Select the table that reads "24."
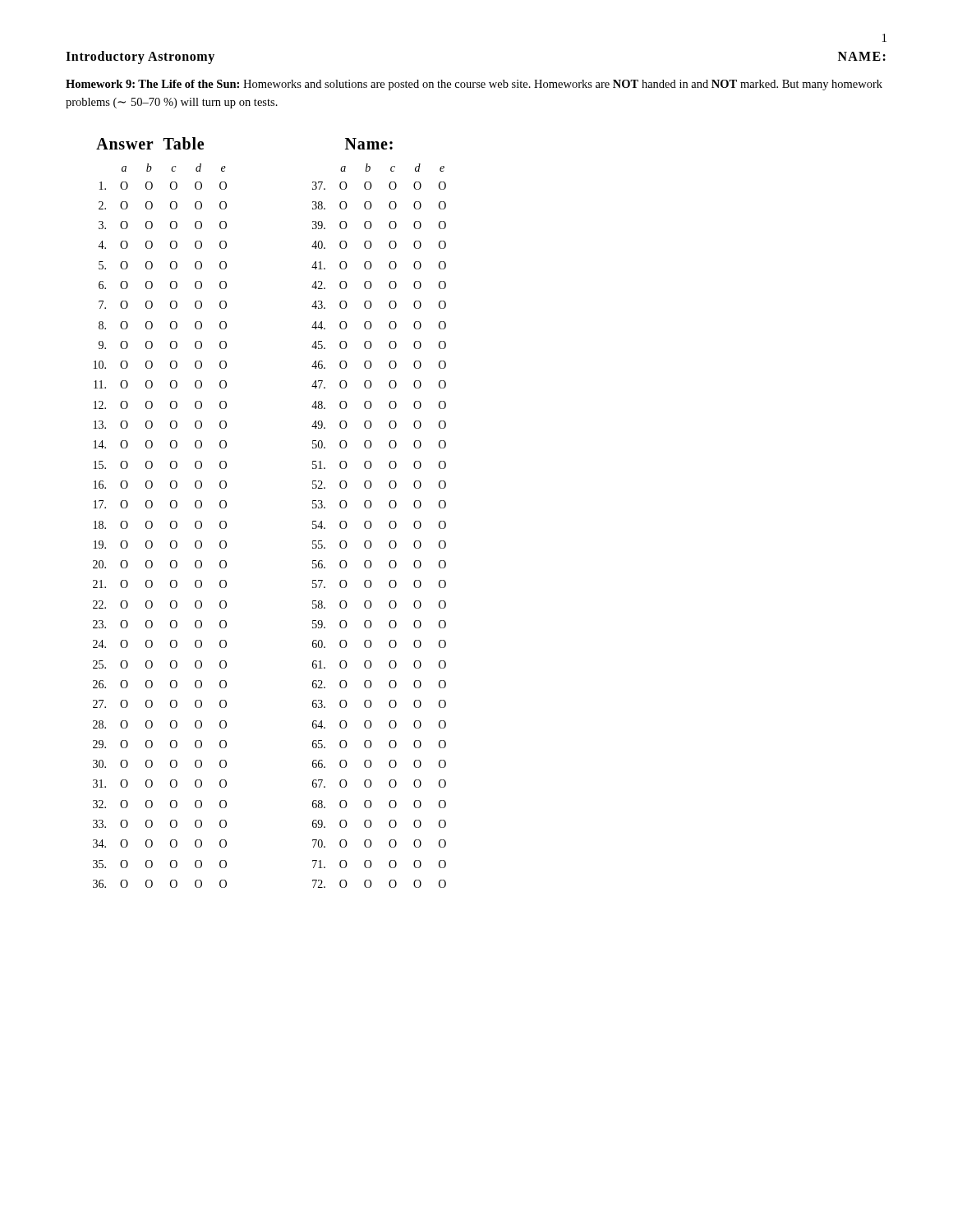The width and height of the screenshot is (953, 1232). (151, 527)
